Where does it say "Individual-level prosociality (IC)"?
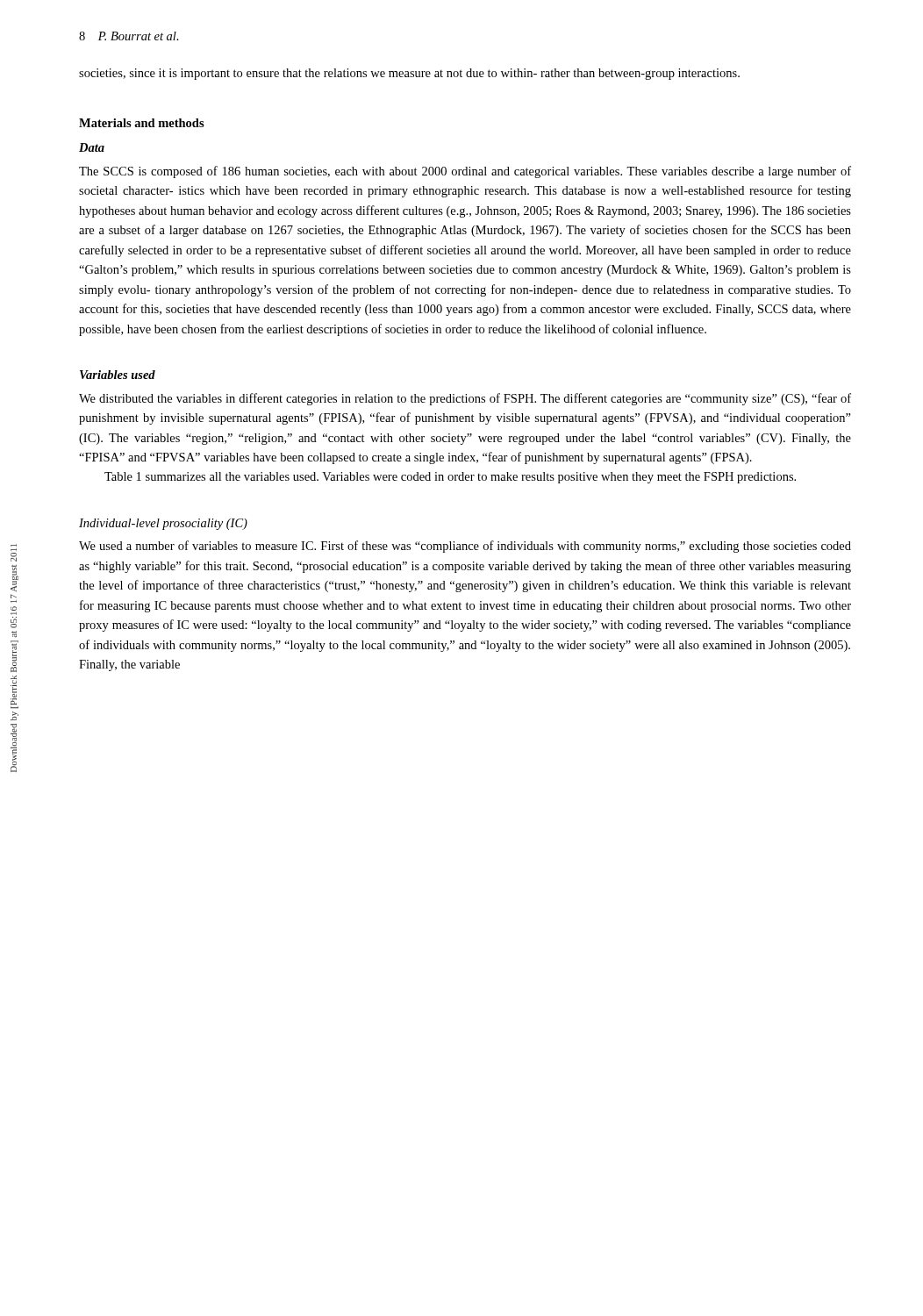 [x=163, y=523]
